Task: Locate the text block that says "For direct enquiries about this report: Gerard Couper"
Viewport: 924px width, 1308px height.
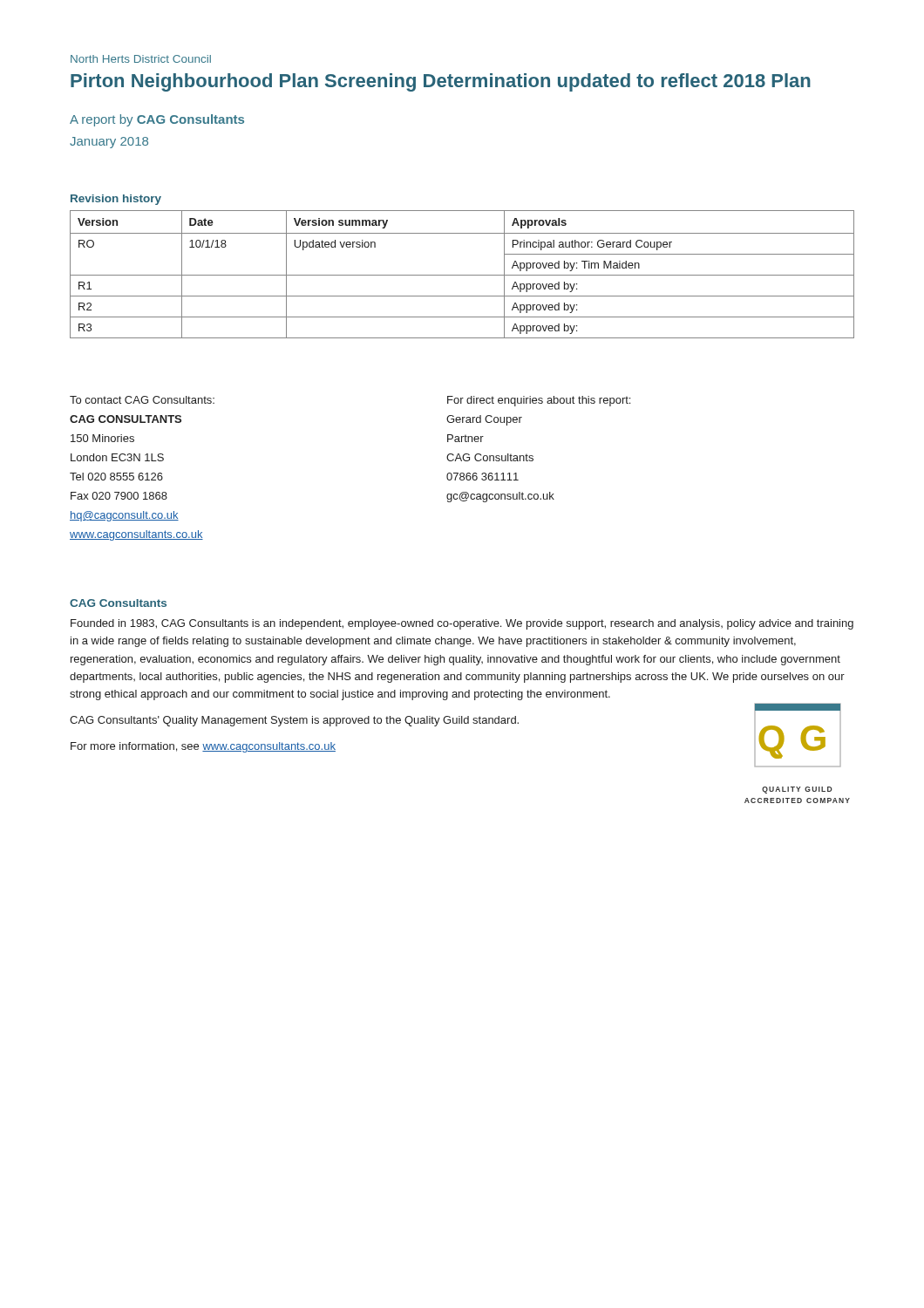Action: pyautogui.click(x=539, y=401)
